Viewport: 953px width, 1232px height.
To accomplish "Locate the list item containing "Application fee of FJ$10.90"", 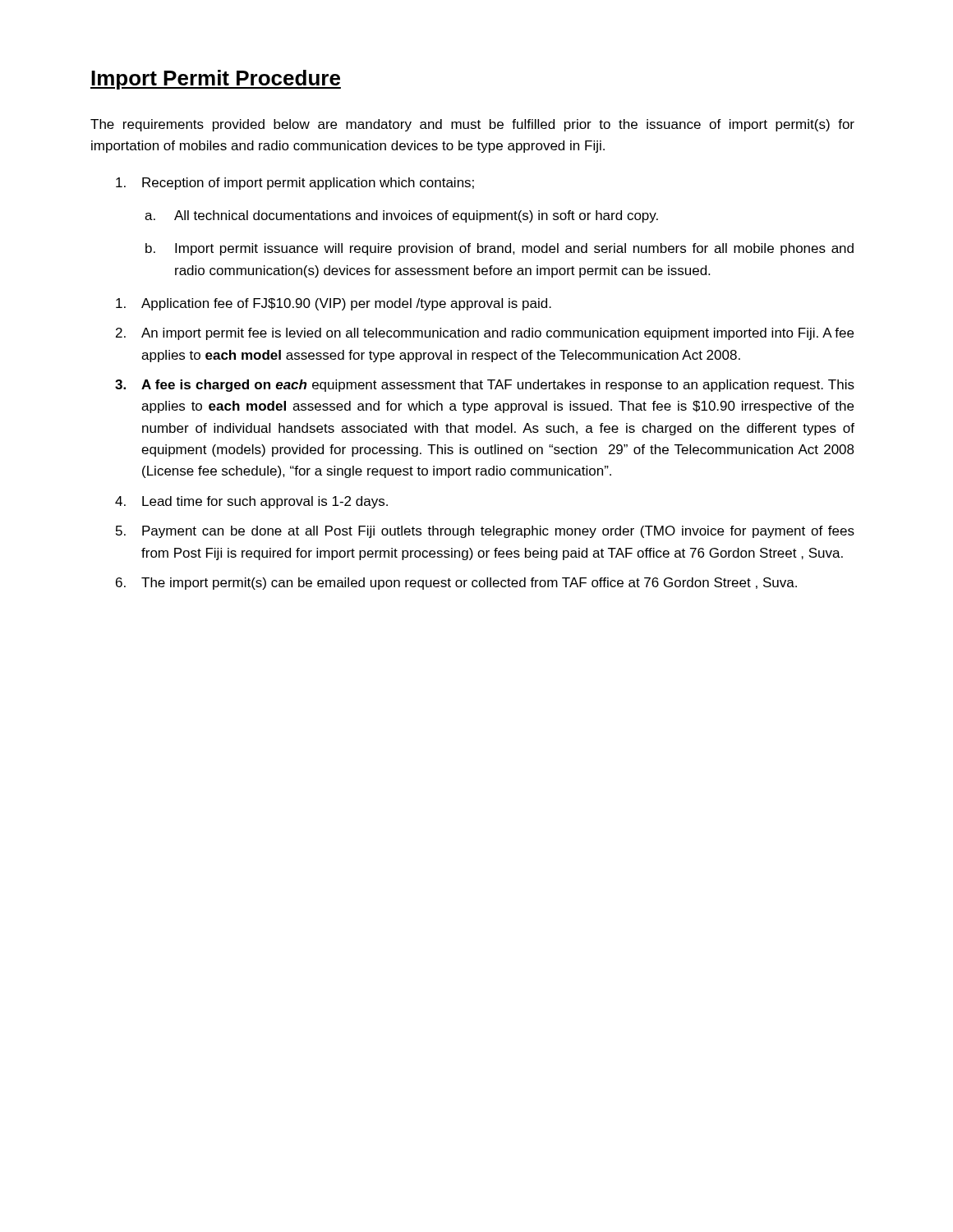I will coord(485,304).
